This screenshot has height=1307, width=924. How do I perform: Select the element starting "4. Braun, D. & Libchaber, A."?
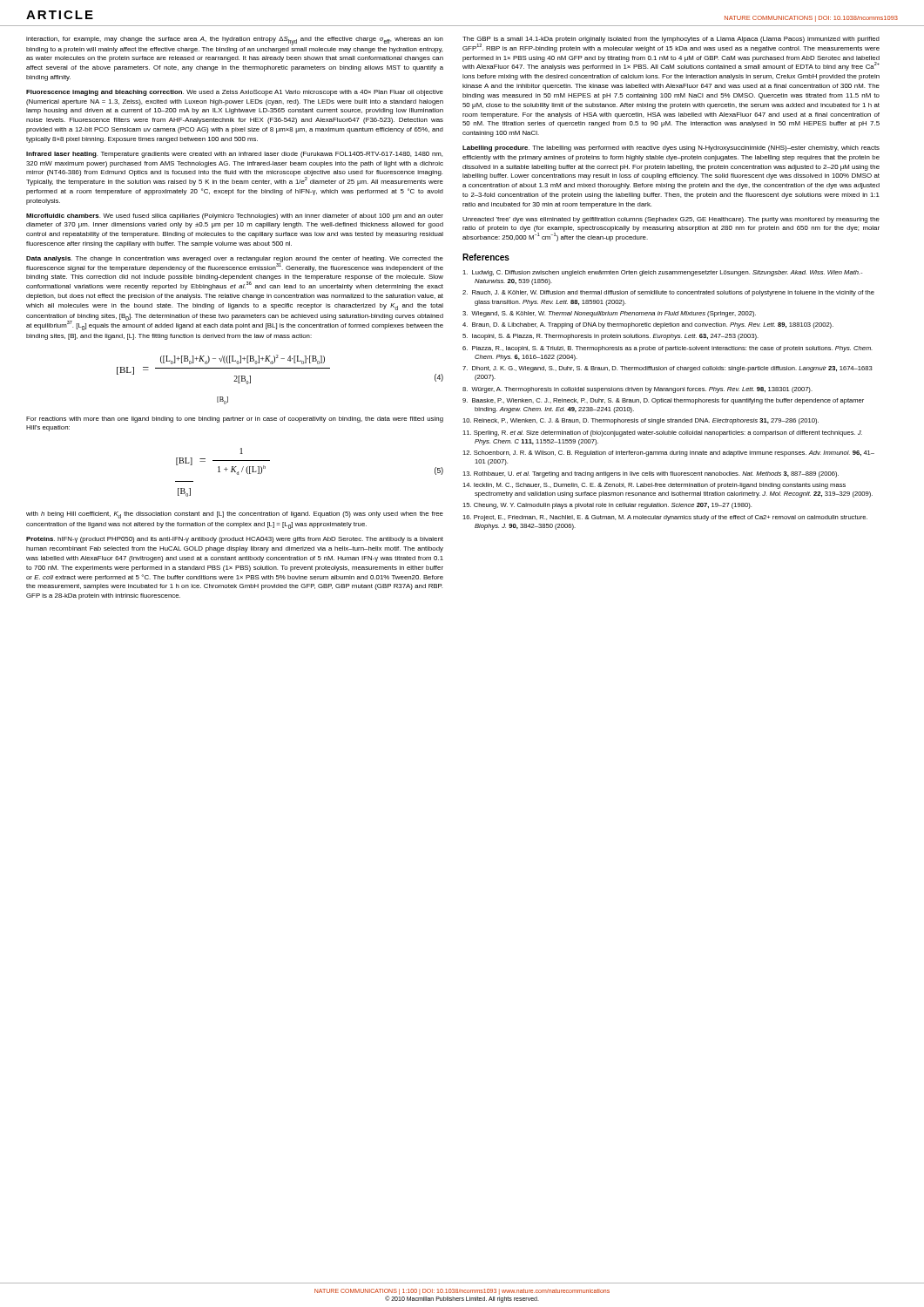click(x=648, y=325)
